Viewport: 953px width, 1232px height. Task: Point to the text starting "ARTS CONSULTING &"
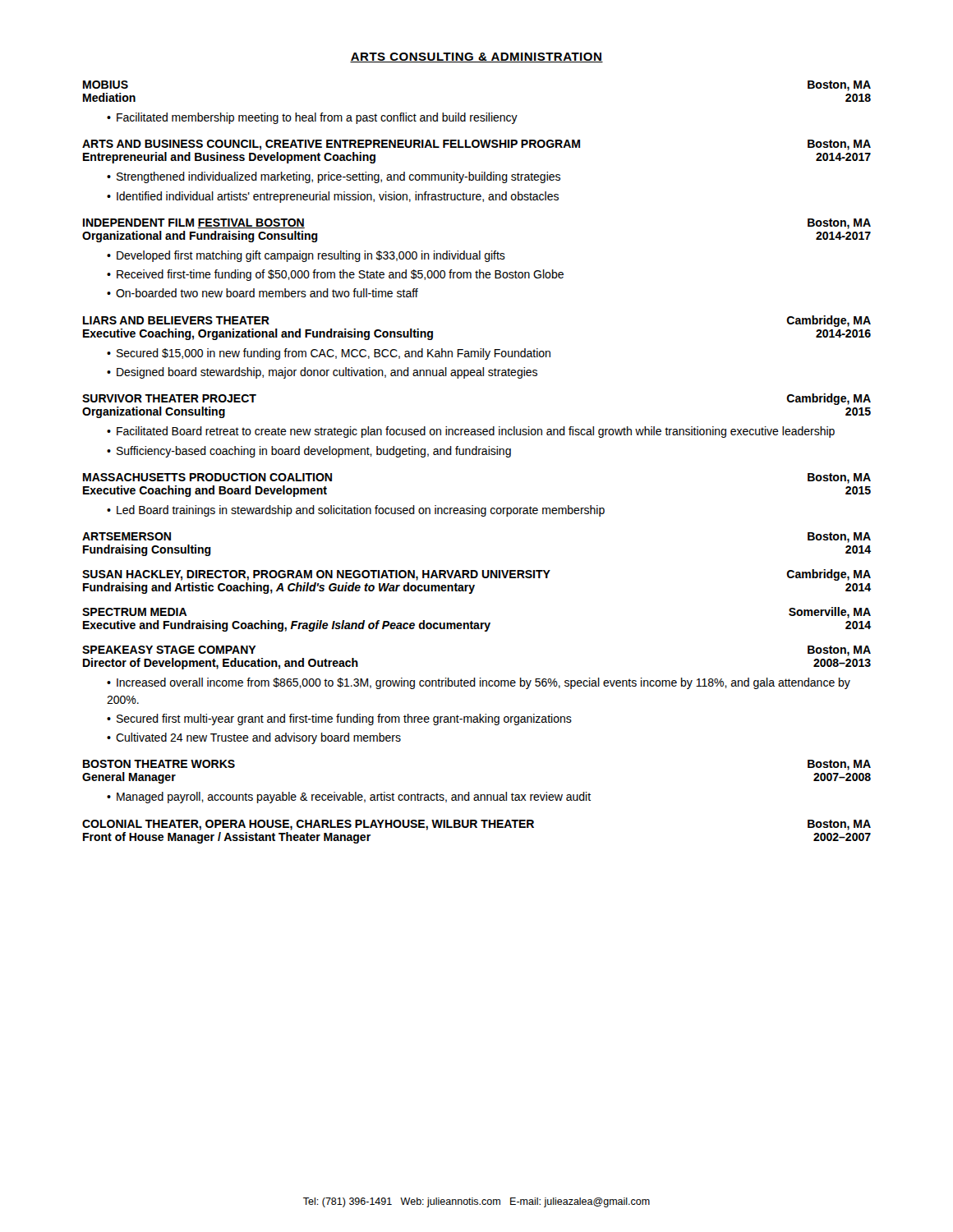pyautogui.click(x=476, y=56)
